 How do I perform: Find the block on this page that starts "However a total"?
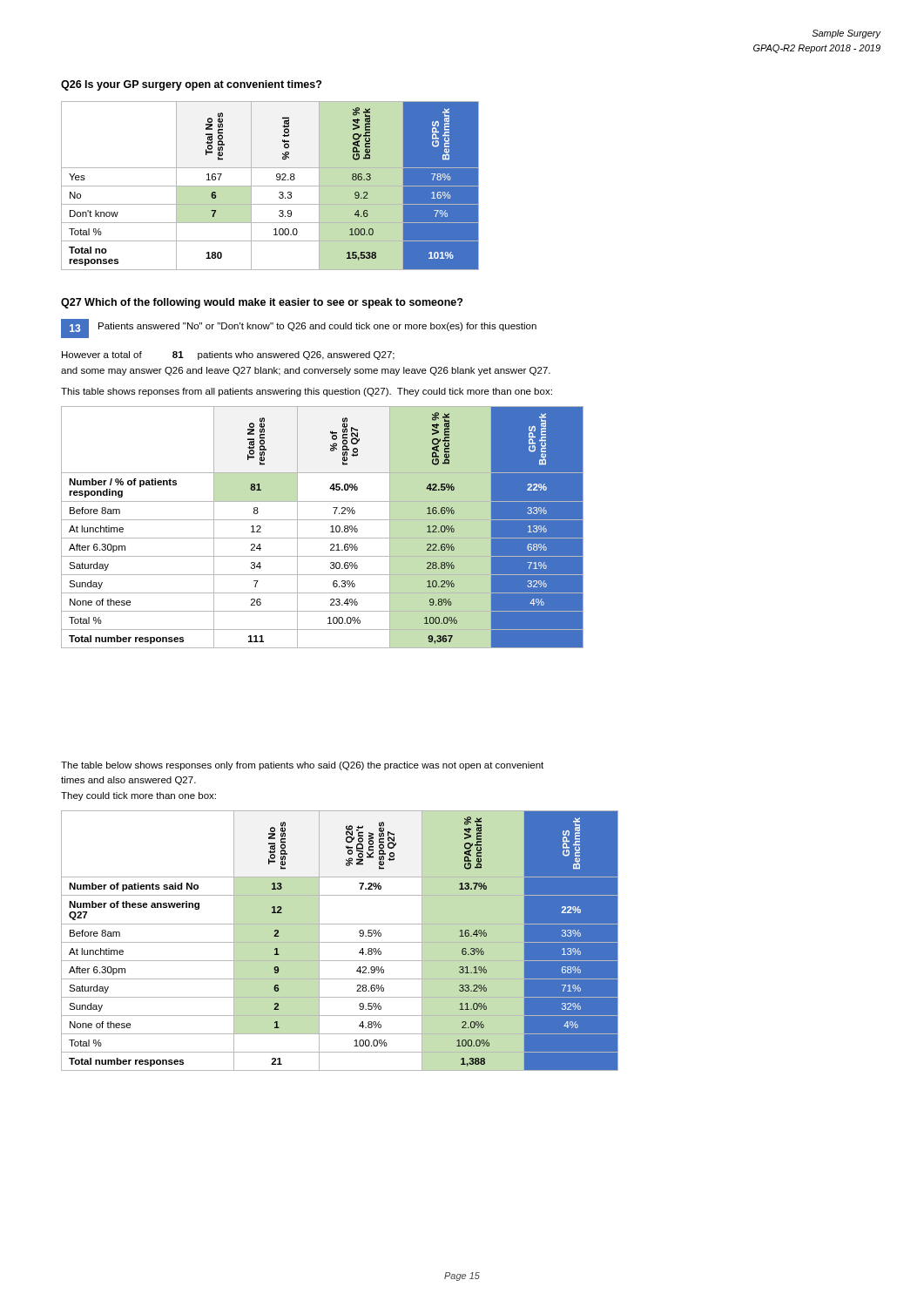(x=306, y=363)
